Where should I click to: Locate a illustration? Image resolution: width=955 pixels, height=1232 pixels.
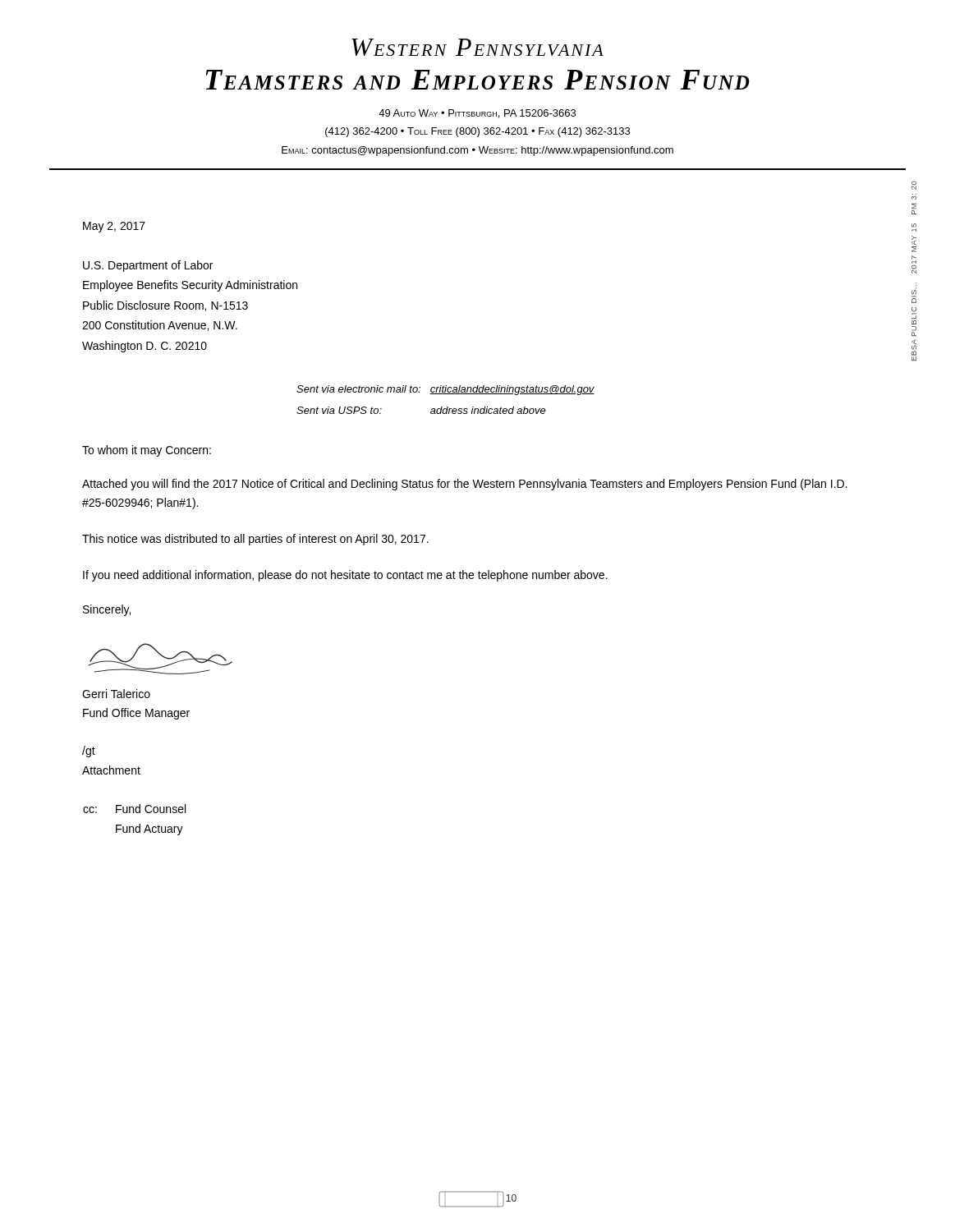(x=164, y=653)
